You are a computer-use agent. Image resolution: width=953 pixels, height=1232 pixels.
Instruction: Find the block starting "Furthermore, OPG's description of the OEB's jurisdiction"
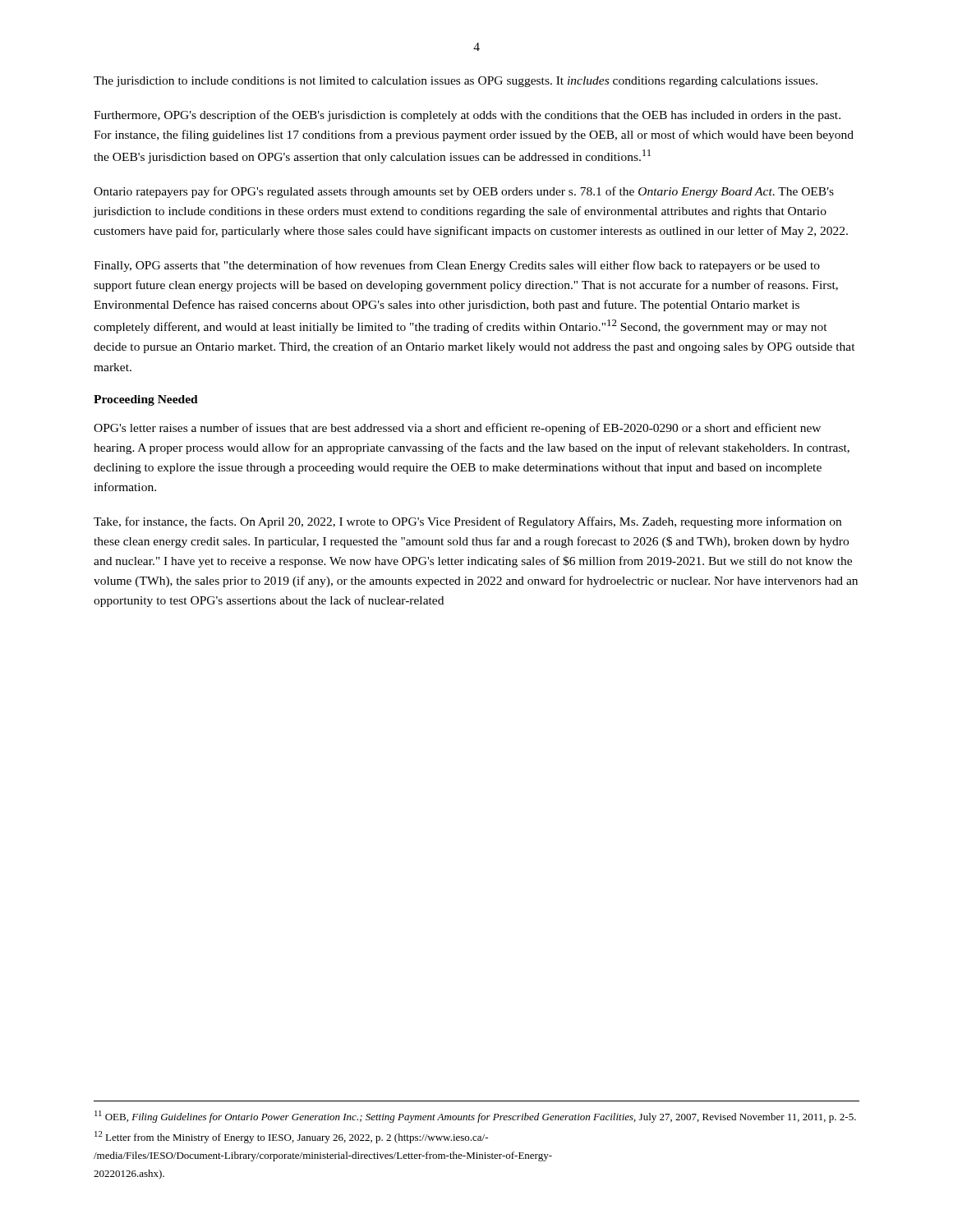click(474, 136)
